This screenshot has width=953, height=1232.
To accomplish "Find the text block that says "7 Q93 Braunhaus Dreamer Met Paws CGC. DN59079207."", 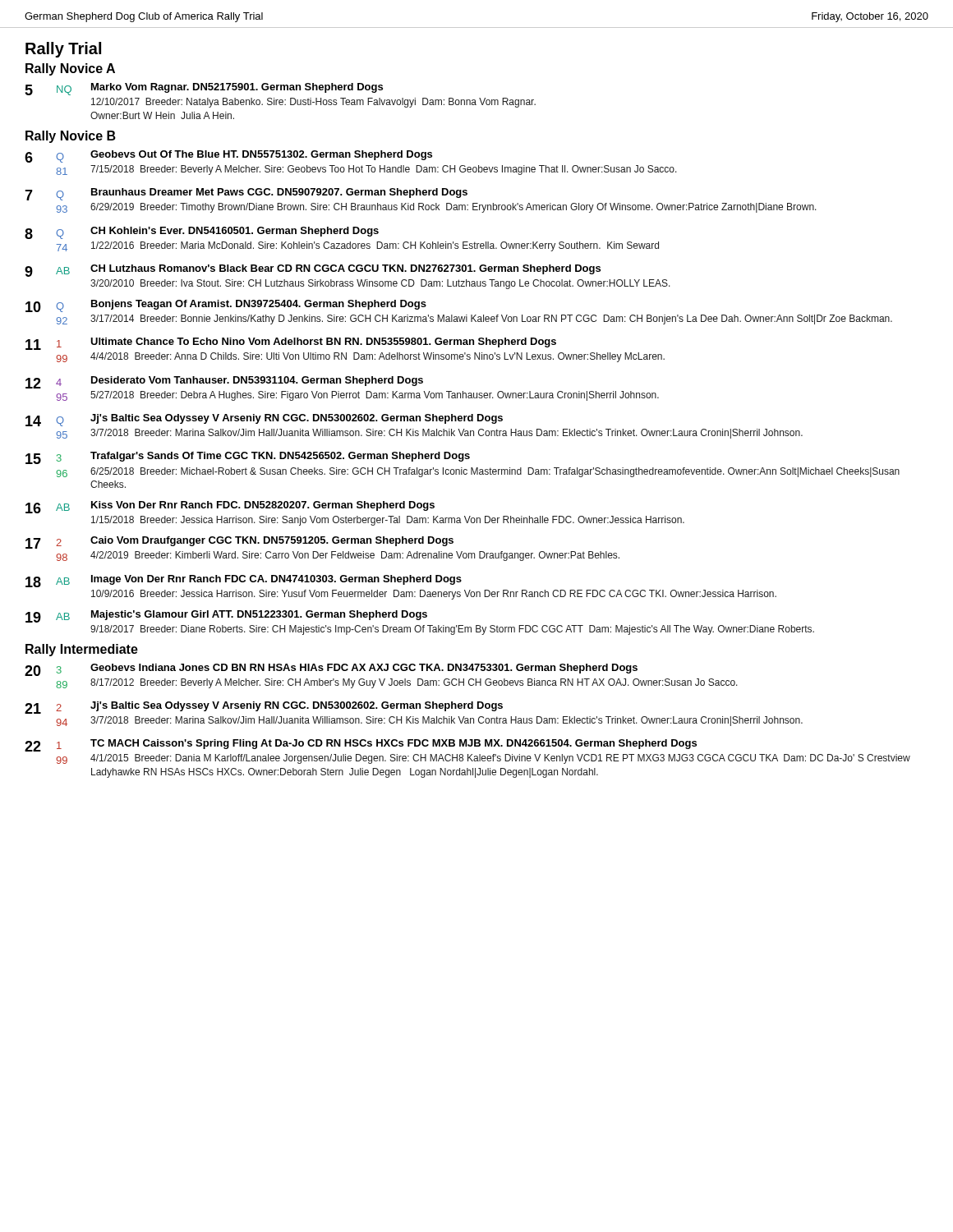I will 476,201.
